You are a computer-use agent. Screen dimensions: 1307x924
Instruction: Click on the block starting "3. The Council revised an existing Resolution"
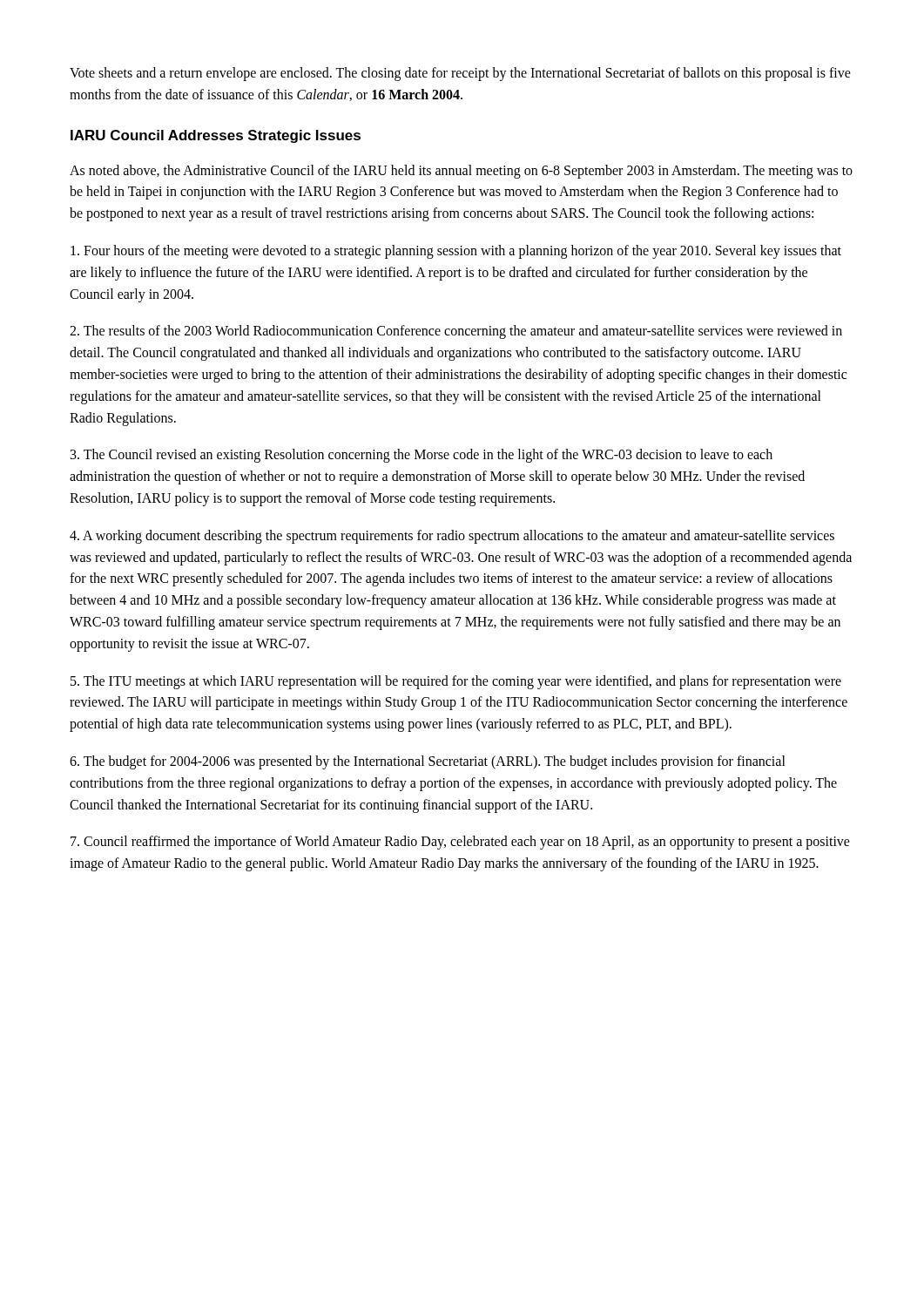(437, 476)
